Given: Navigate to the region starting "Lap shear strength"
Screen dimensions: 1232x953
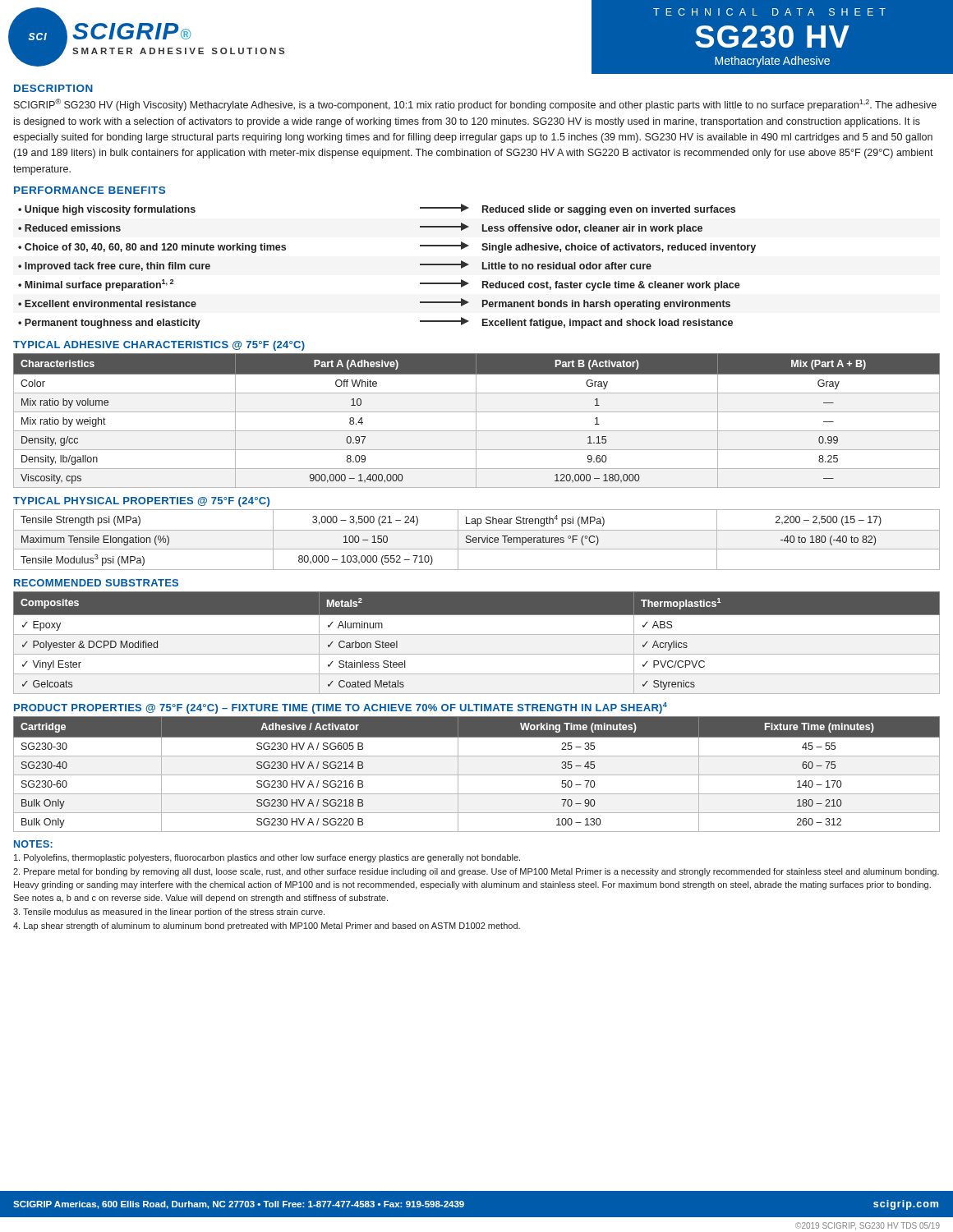Looking at the screenshot, I should (267, 925).
